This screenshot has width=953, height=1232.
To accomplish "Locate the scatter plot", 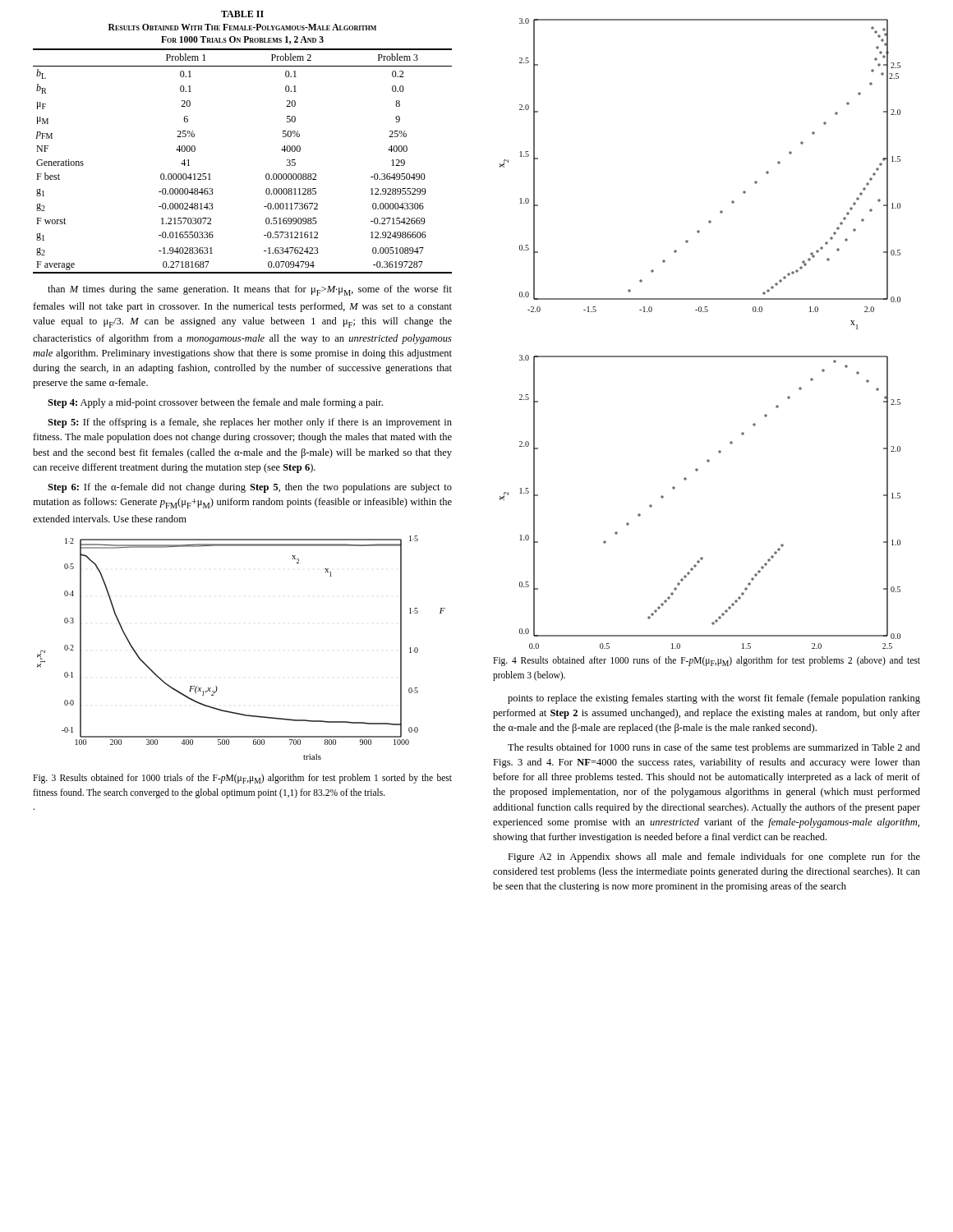I will coord(707,332).
